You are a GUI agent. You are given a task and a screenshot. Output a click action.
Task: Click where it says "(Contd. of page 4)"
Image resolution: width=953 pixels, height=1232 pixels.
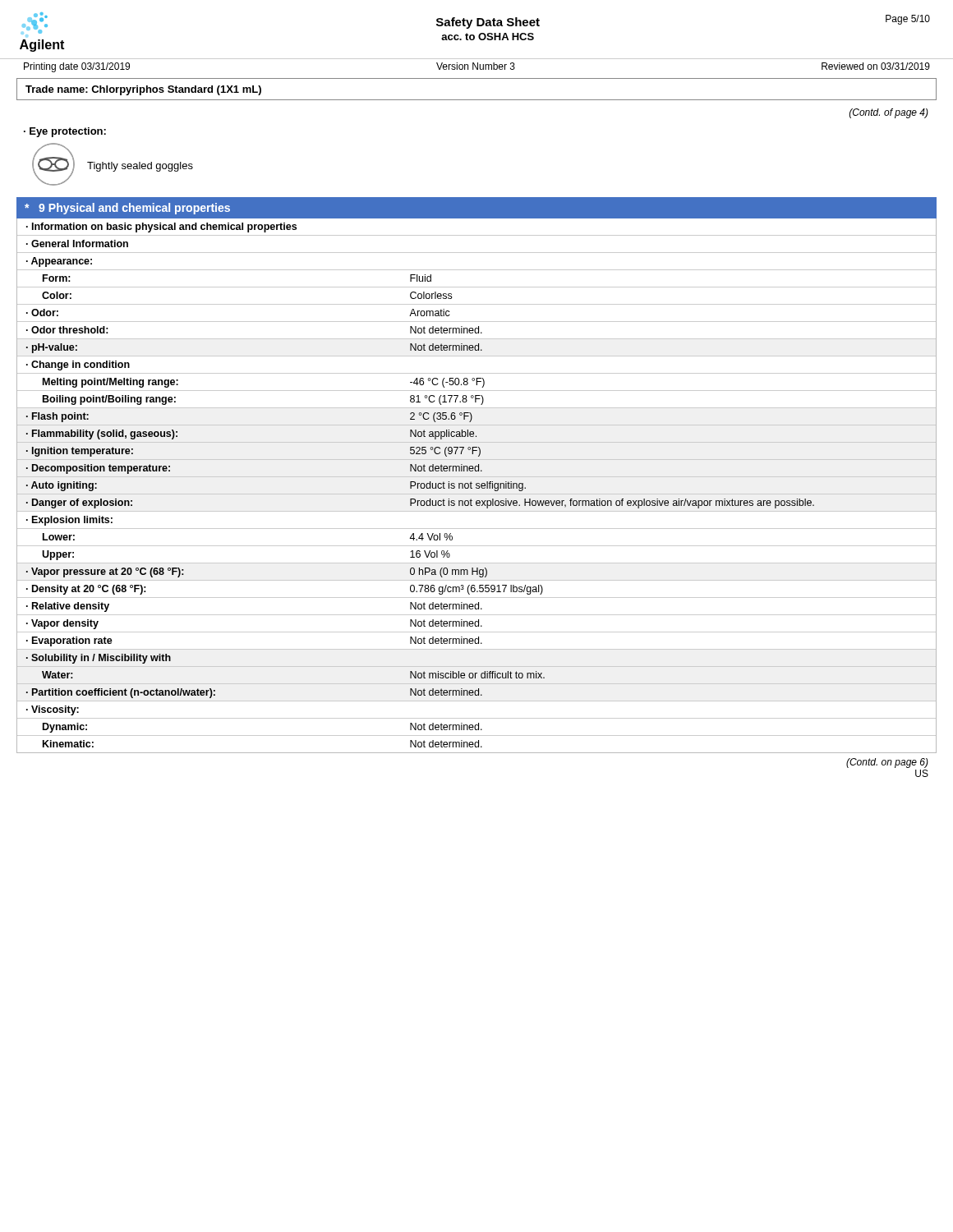pyautogui.click(x=889, y=113)
